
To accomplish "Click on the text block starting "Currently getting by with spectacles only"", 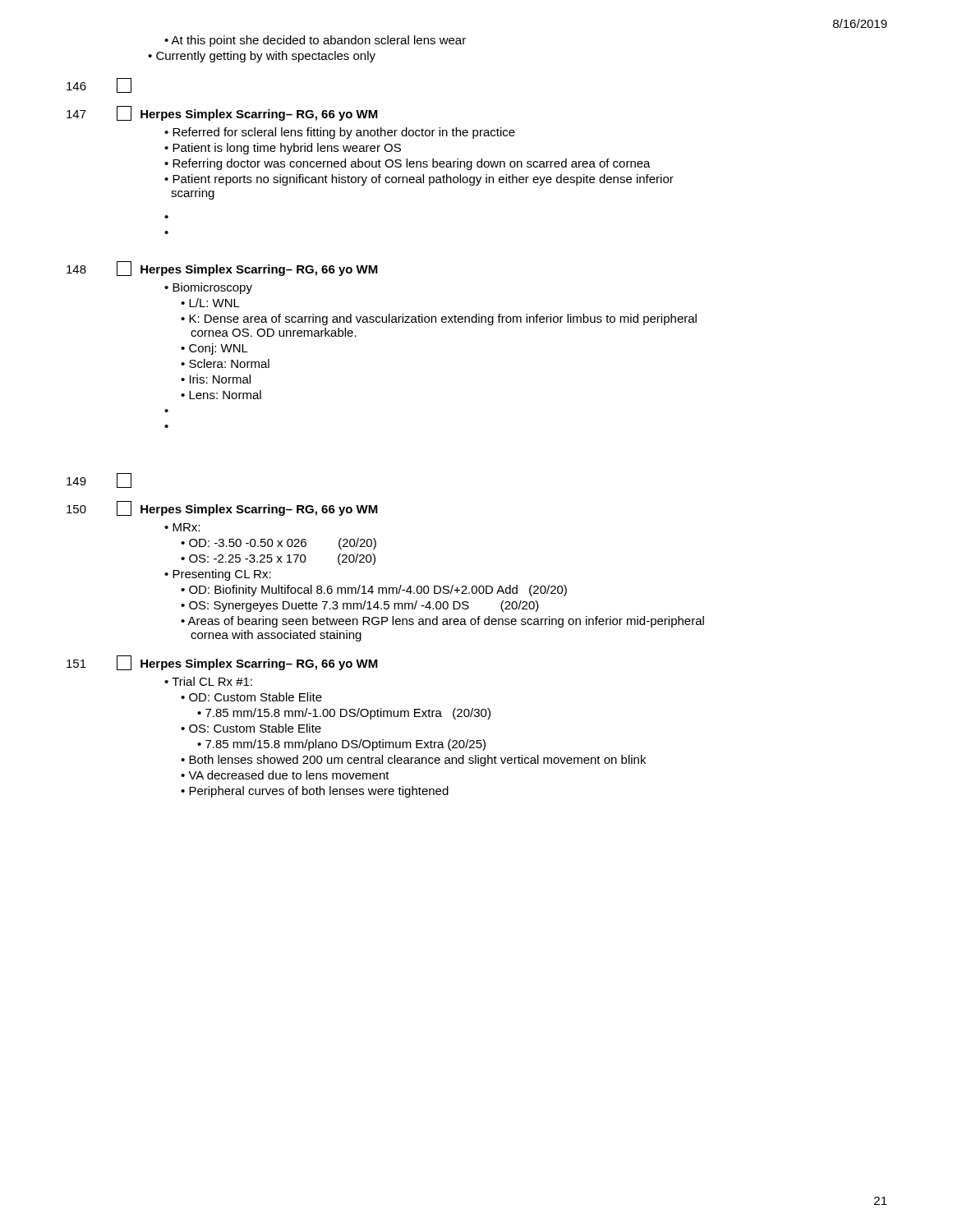I will [x=262, y=55].
